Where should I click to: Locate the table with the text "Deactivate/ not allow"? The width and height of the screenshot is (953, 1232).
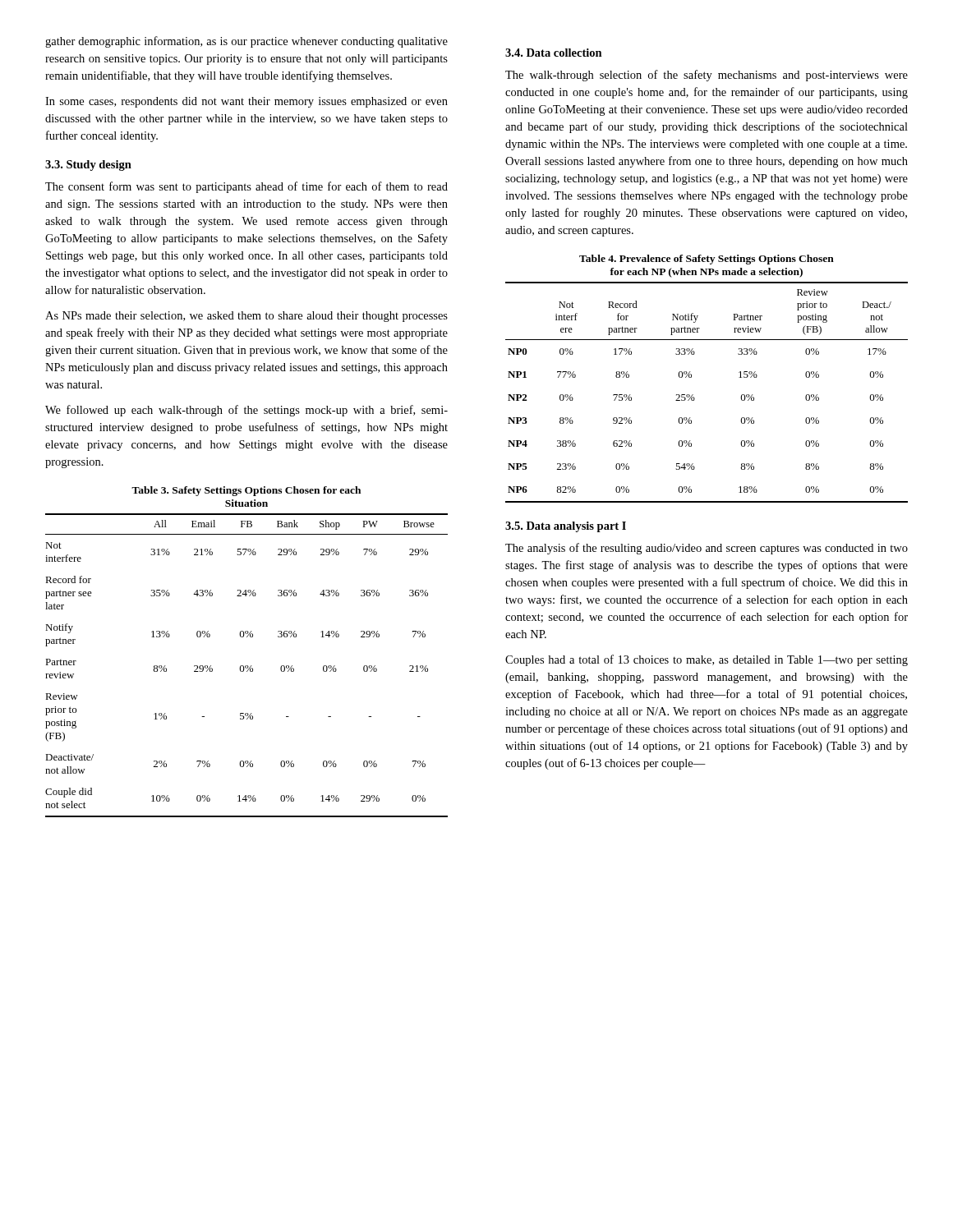pos(246,651)
